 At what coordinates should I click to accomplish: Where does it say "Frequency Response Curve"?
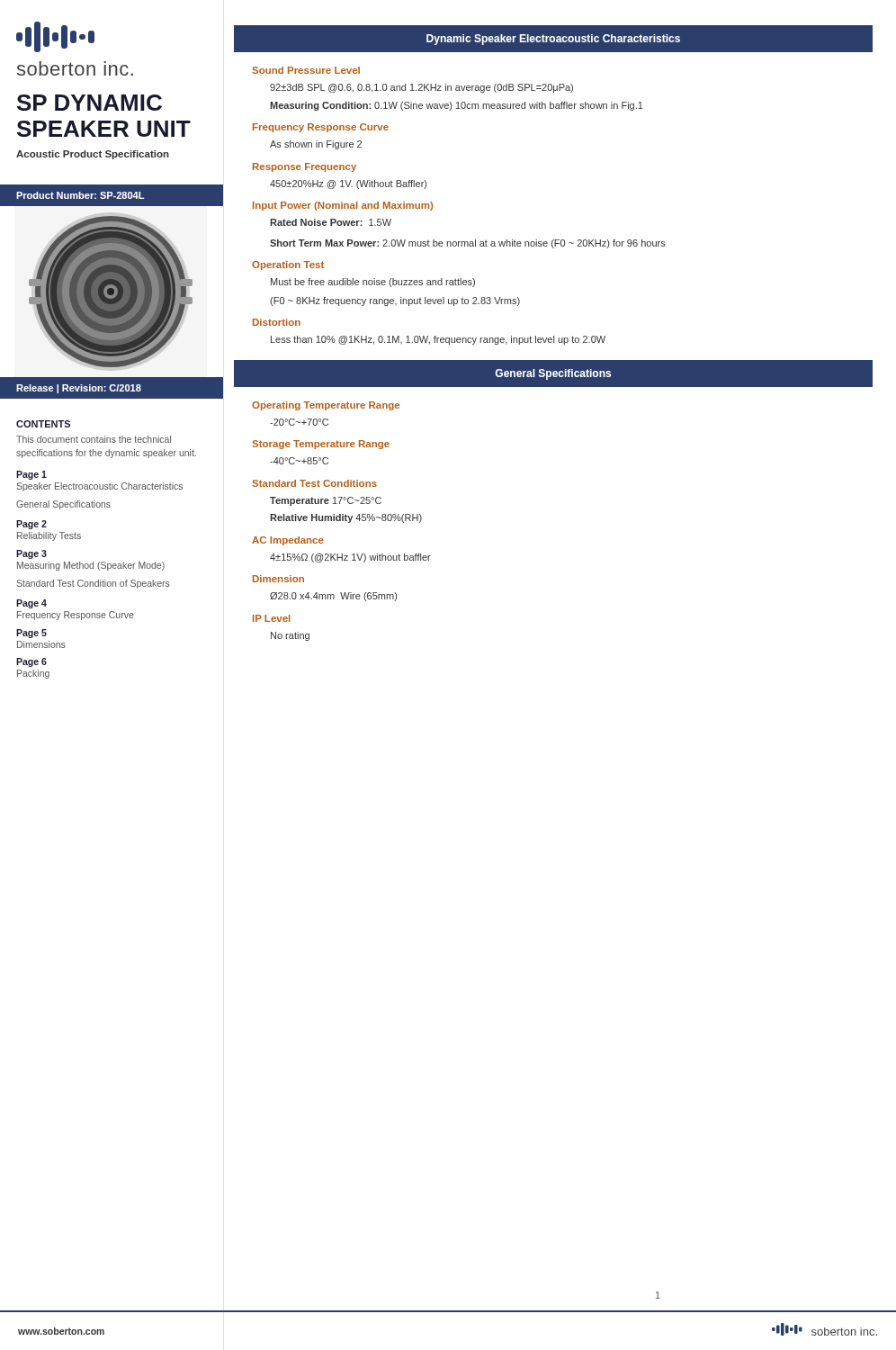pyautogui.click(x=320, y=127)
